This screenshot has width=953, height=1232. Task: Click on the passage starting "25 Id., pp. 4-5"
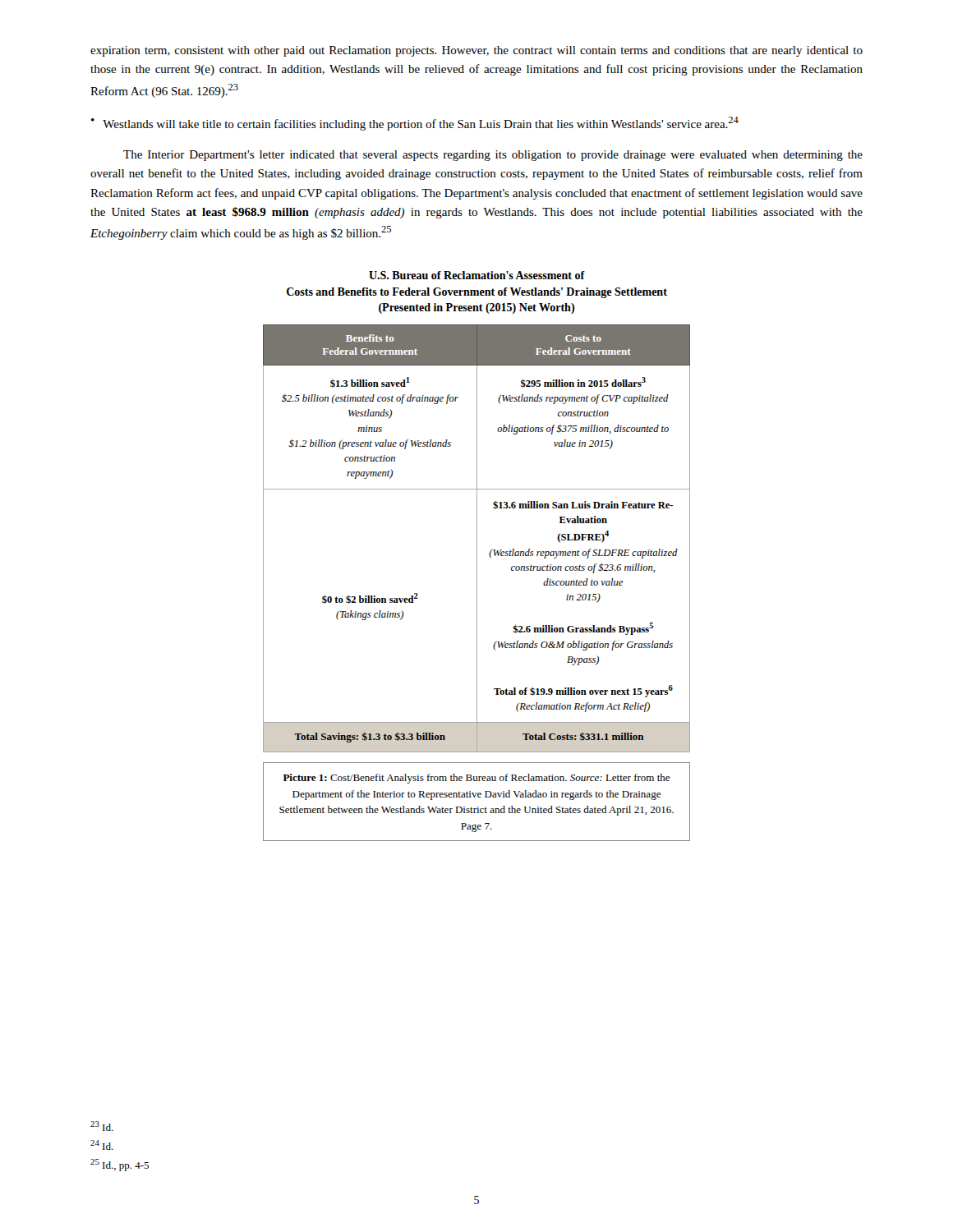(120, 1164)
